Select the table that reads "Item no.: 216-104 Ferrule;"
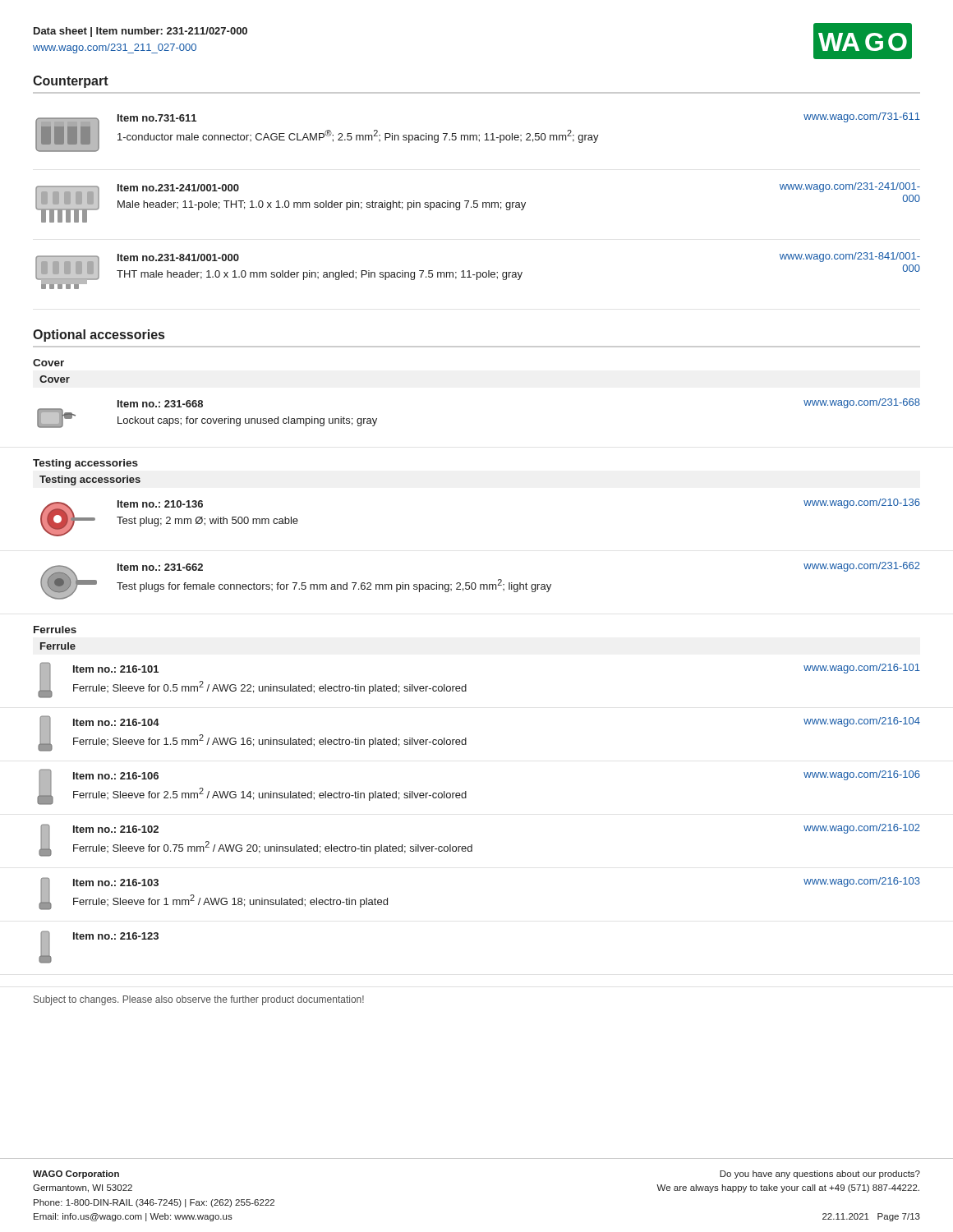The width and height of the screenshot is (953, 1232). tap(476, 735)
